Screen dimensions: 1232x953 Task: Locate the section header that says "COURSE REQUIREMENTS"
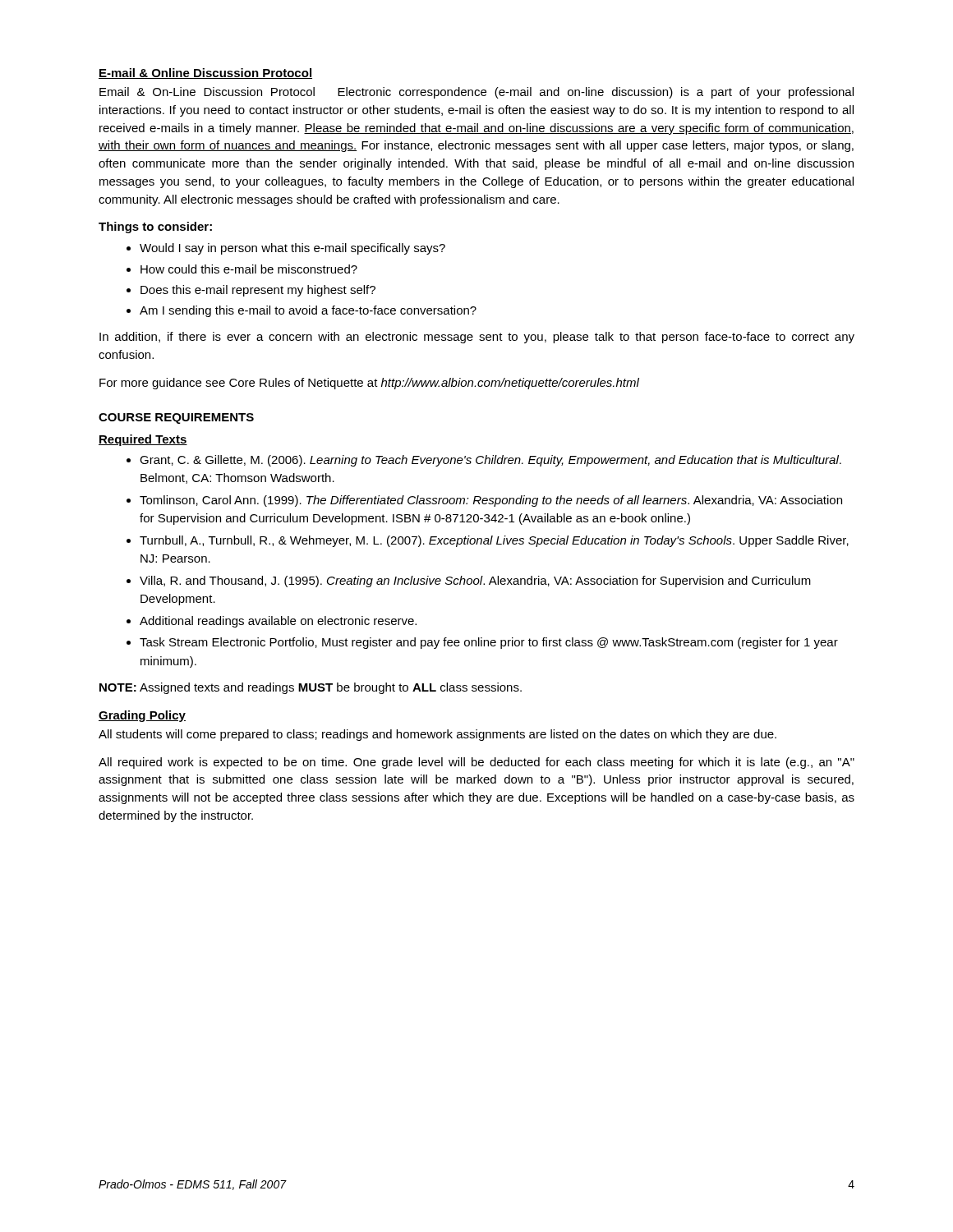(x=176, y=416)
